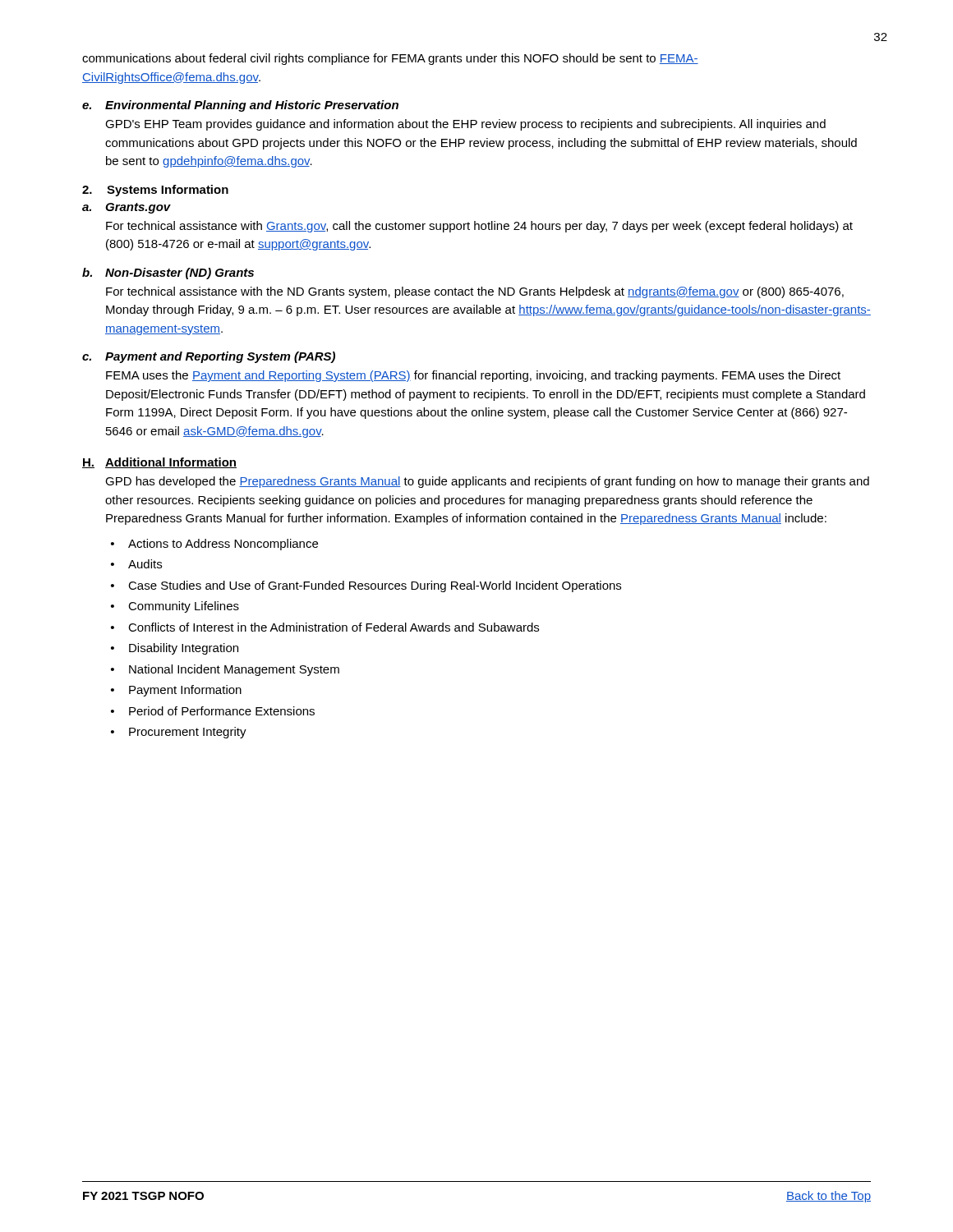Screen dimensions: 1232x953
Task: Locate the text block that reads "For technical assistance with Grants.gov, call the"
Action: pos(479,234)
